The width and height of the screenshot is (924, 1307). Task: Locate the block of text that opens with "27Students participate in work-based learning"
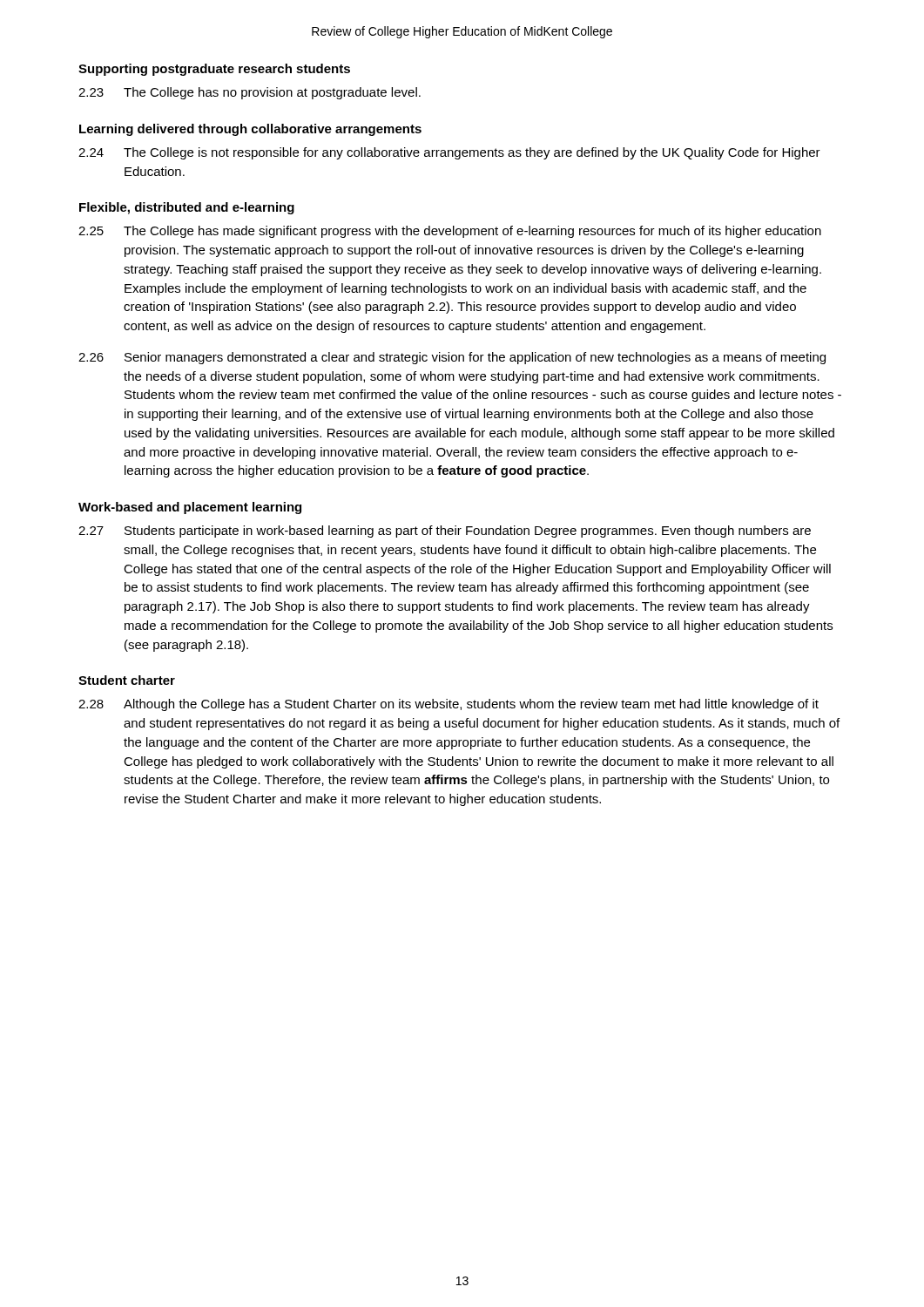pyautogui.click(x=460, y=587)
